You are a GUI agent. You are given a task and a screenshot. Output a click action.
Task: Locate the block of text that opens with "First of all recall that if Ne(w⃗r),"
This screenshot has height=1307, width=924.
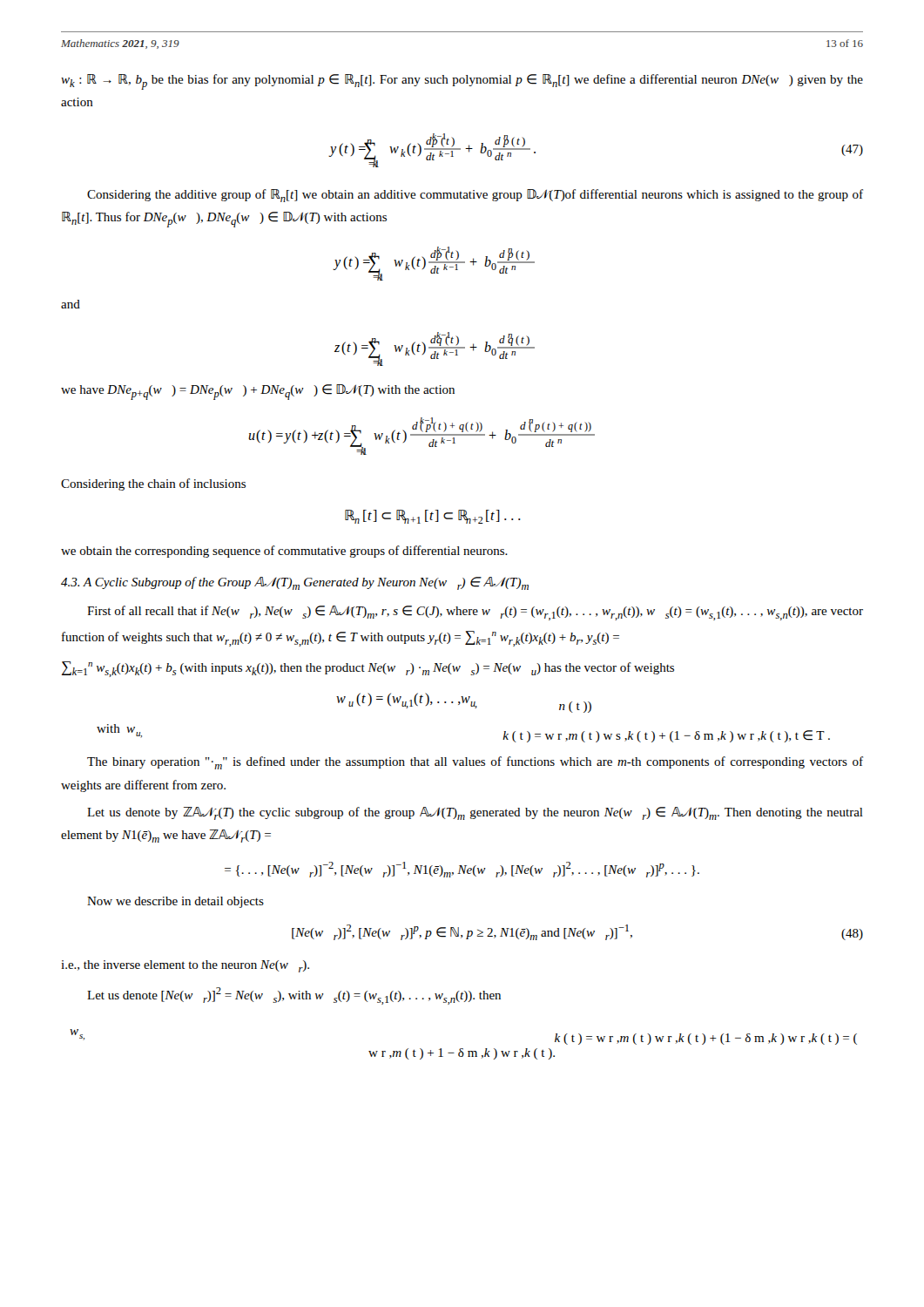click(x=462, y=641)
